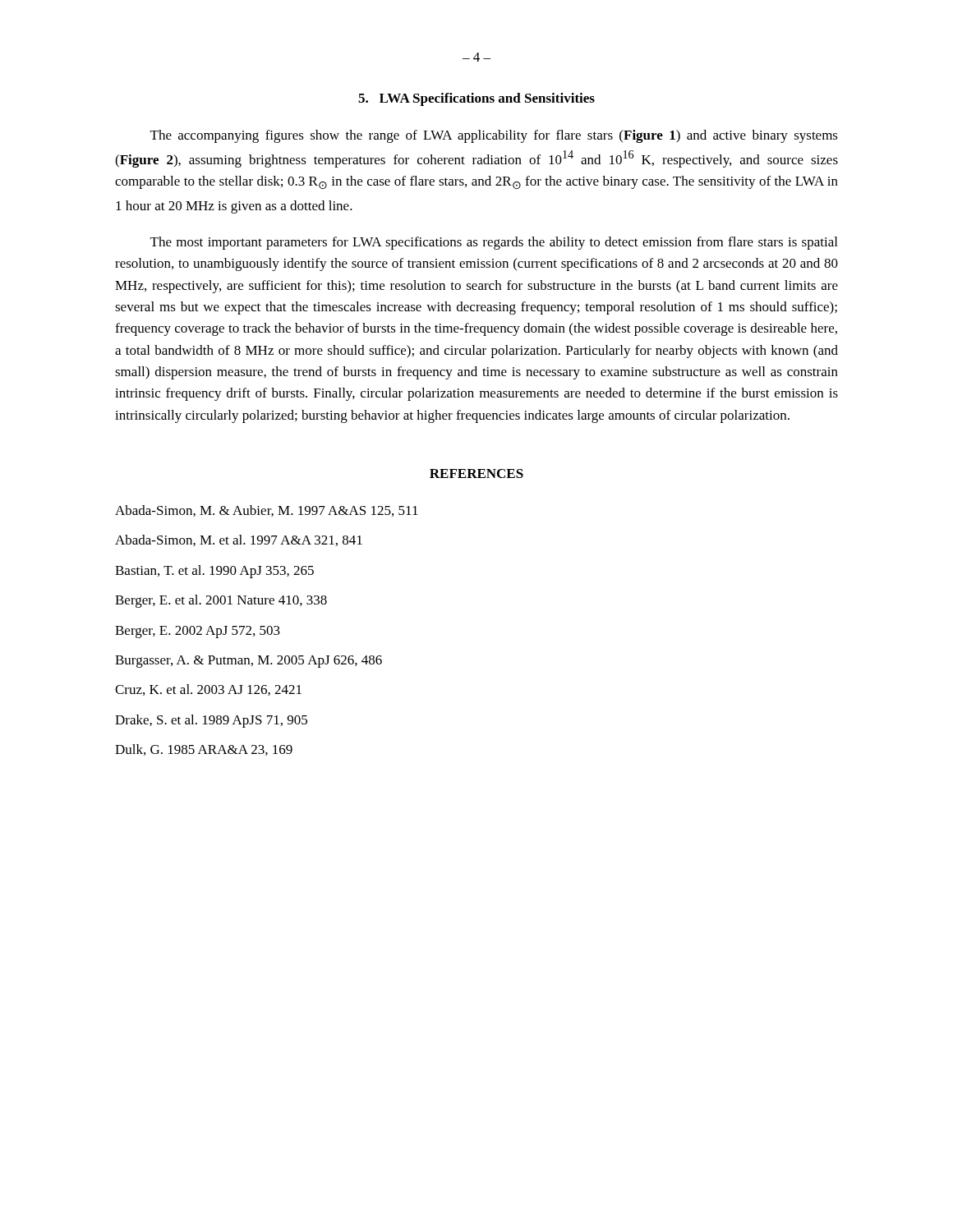The image size is (953, 1232).
Task: Where is the passage that starts "Abada-Simon, M. et al. 1997"?
Action: pos(239,540)
